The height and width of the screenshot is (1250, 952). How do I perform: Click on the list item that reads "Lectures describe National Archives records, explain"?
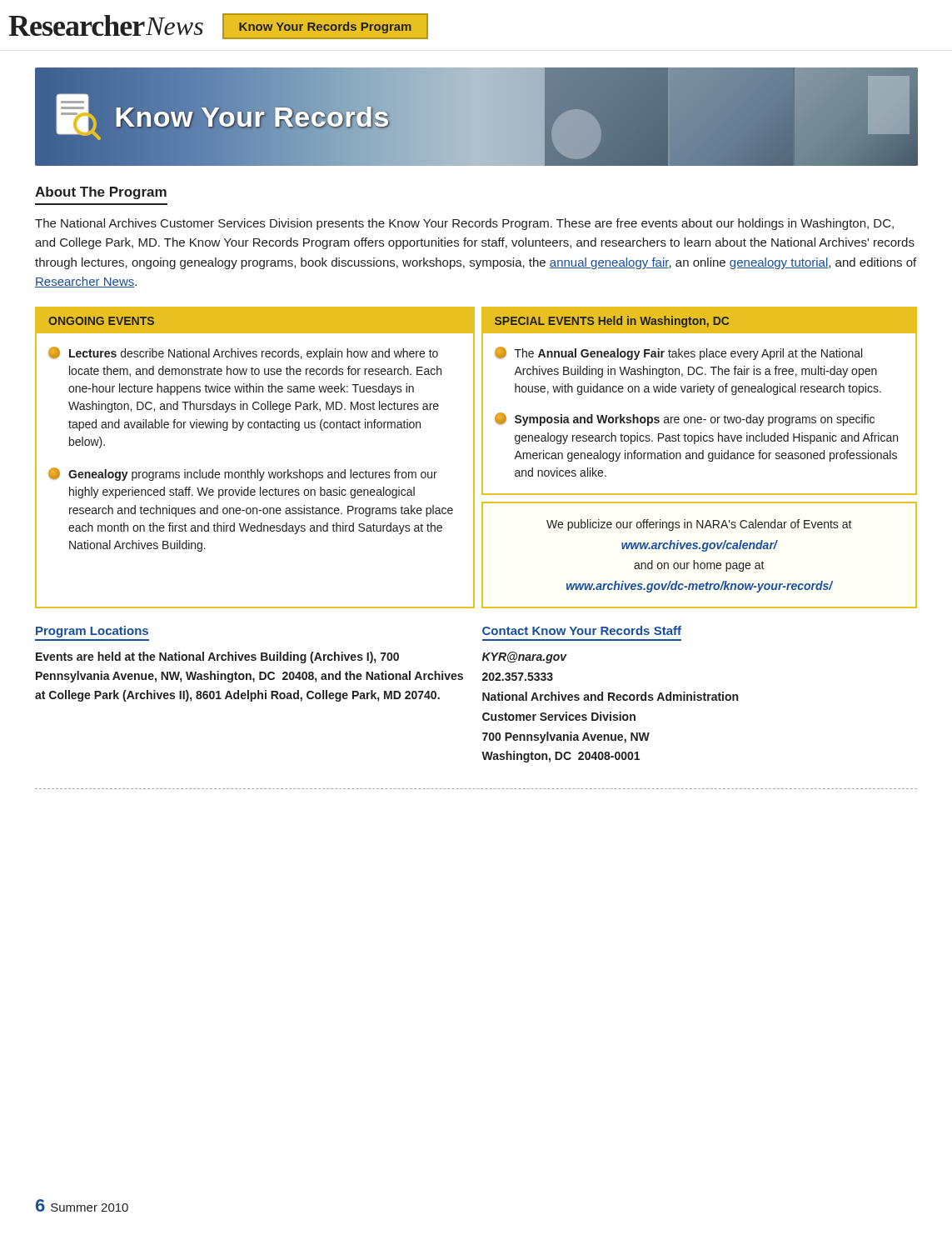[255, 398]
